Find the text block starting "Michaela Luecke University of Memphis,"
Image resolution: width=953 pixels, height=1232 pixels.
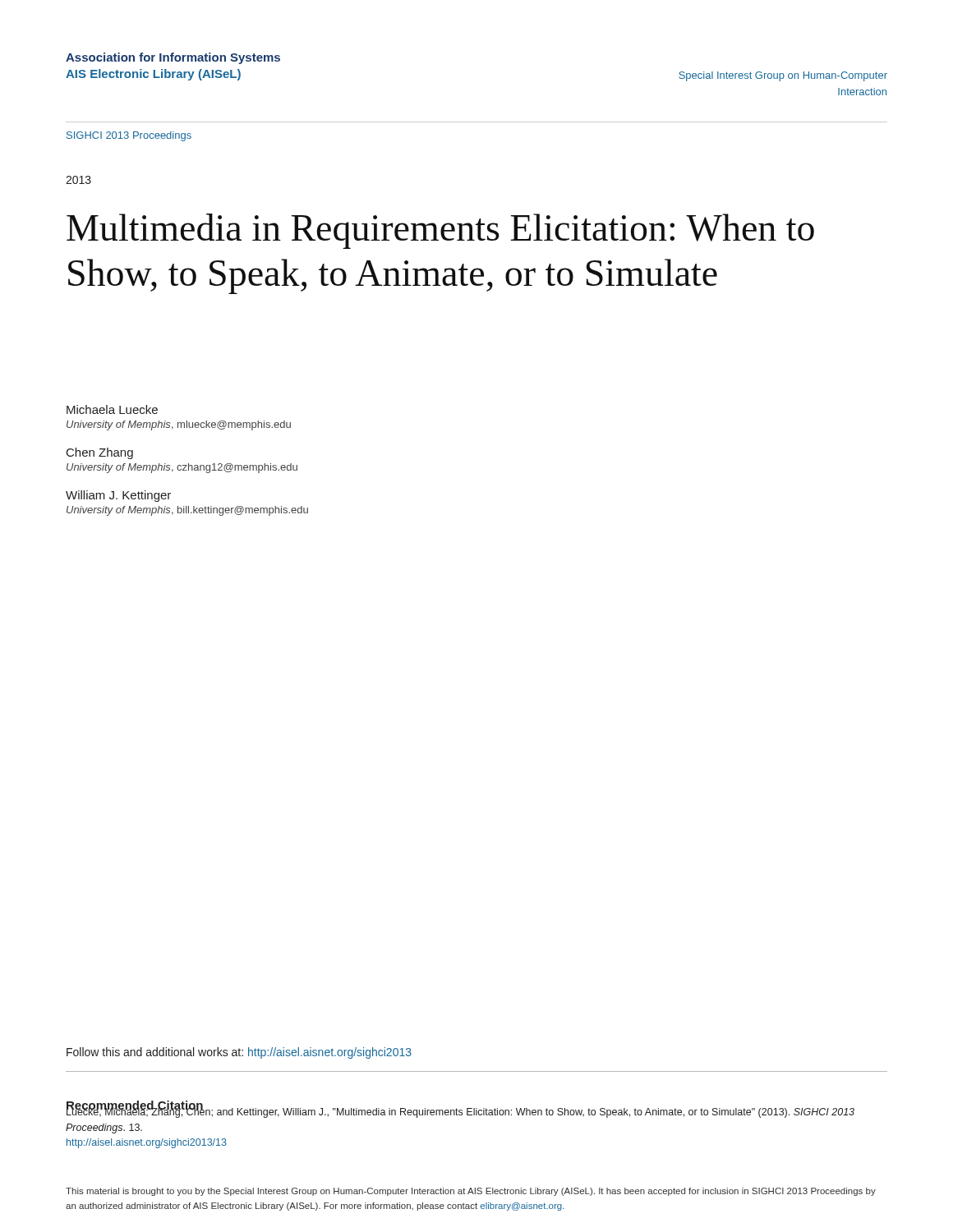coord(187,459)
